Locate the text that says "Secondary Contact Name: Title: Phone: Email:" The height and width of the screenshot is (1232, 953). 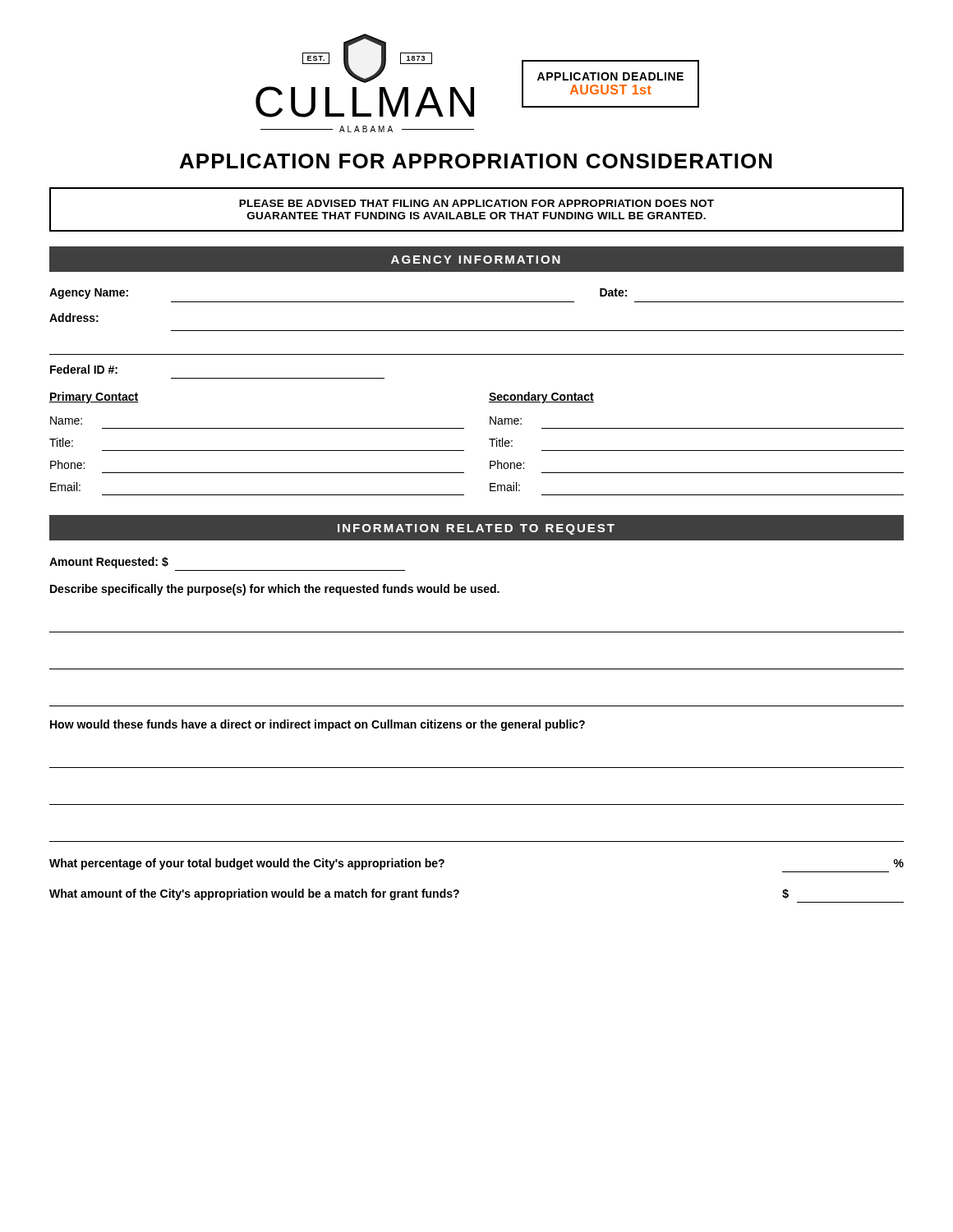[696, 443]
